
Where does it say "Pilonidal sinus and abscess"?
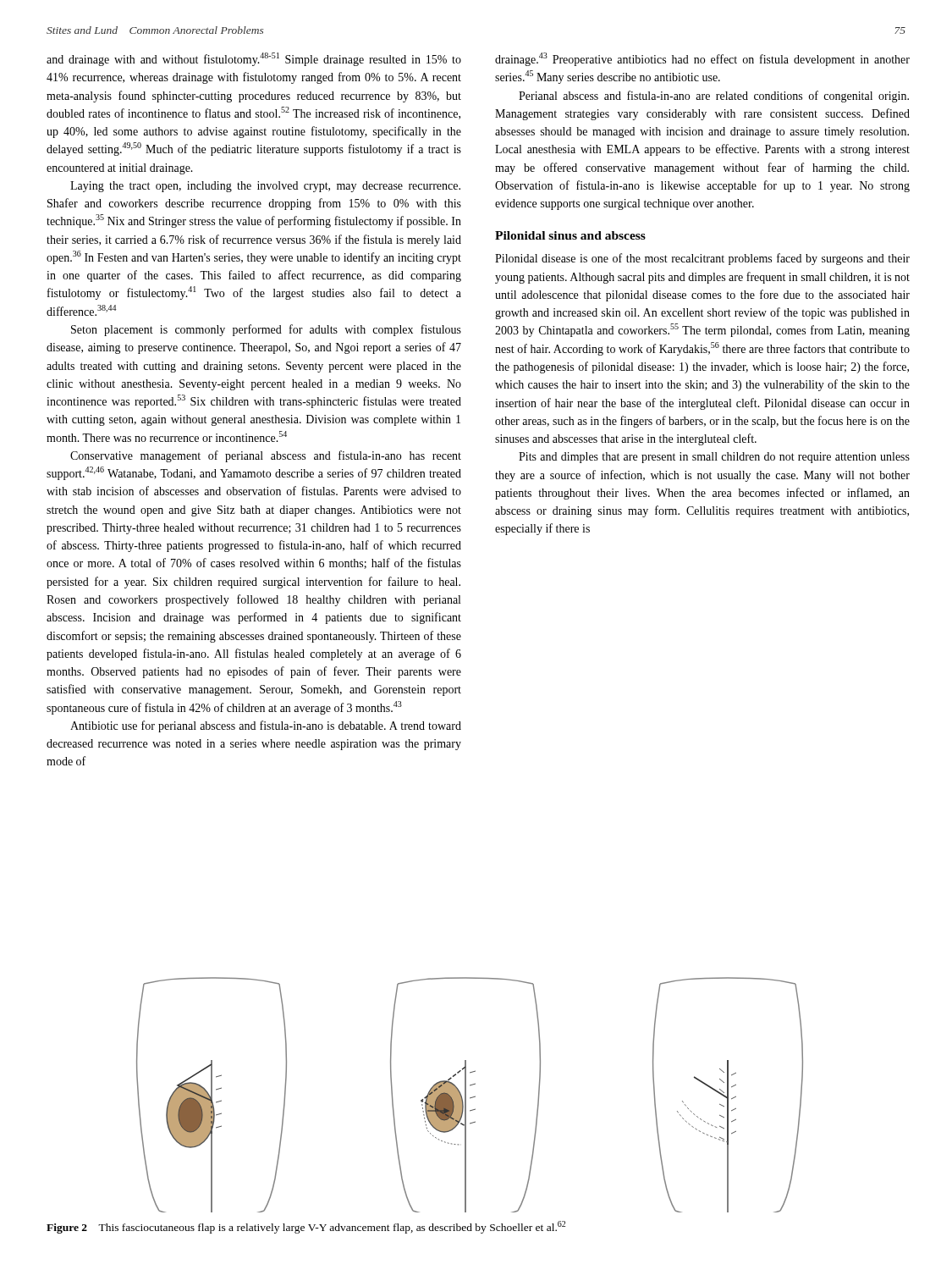click(570, 235)
